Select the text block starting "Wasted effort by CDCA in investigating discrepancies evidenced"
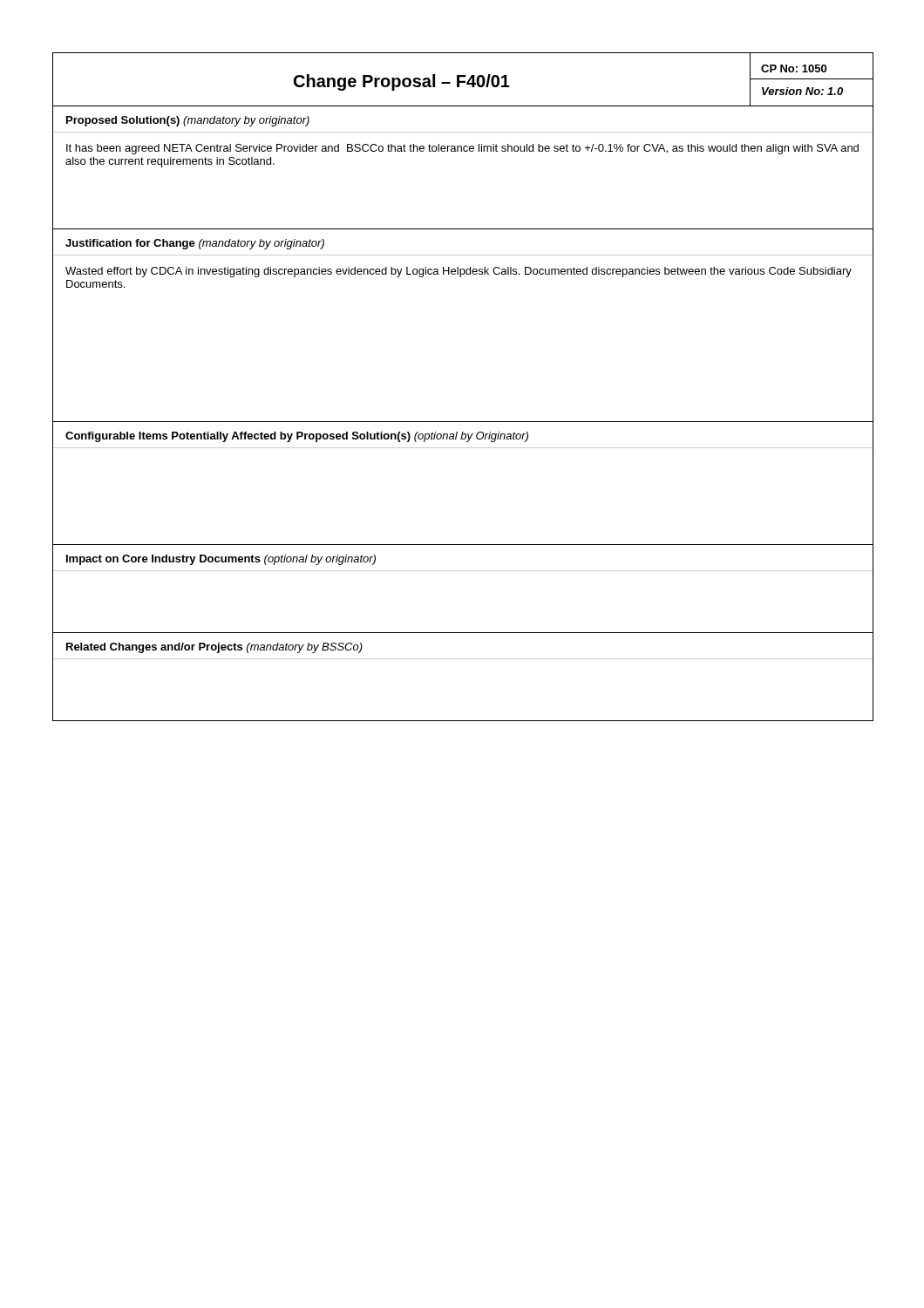This screenshot has height=1308, width=924. [458, 277]
